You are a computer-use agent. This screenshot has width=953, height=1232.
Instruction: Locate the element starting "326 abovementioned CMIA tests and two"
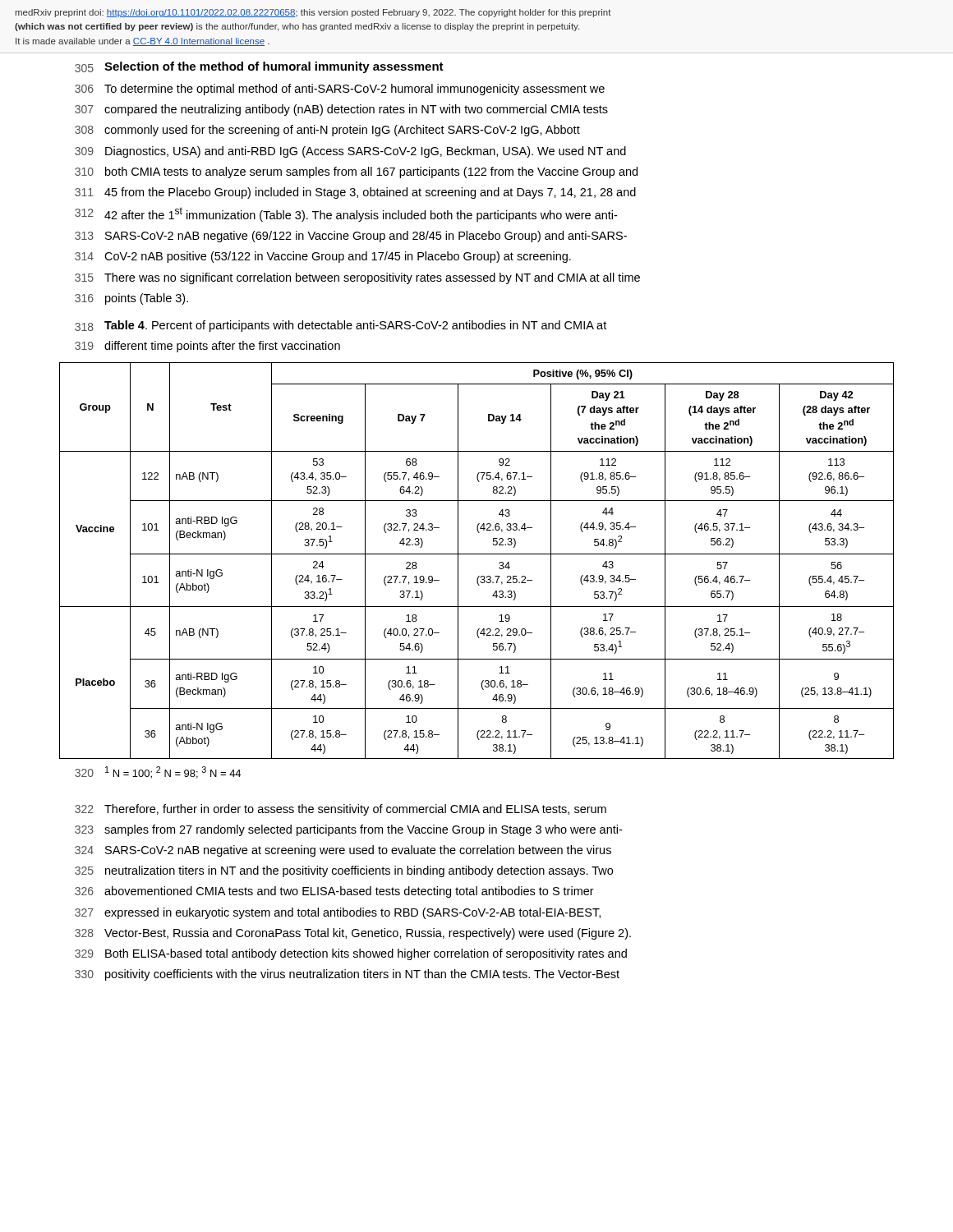[x=326, y=892]
